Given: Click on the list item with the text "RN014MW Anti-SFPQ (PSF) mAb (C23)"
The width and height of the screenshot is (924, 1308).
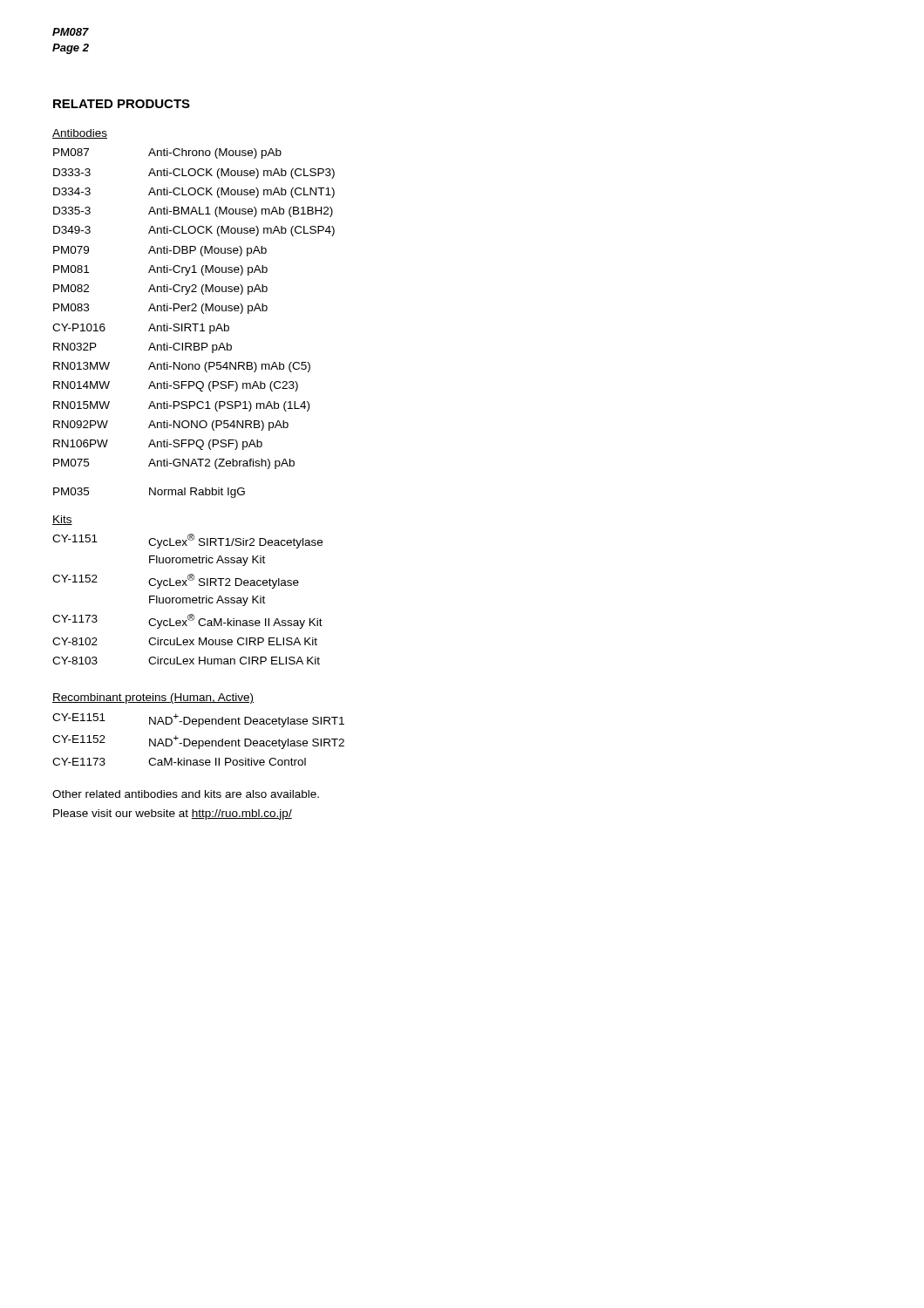Looking at the screenshot, I should pyautogui.click(x=176, y=386).
